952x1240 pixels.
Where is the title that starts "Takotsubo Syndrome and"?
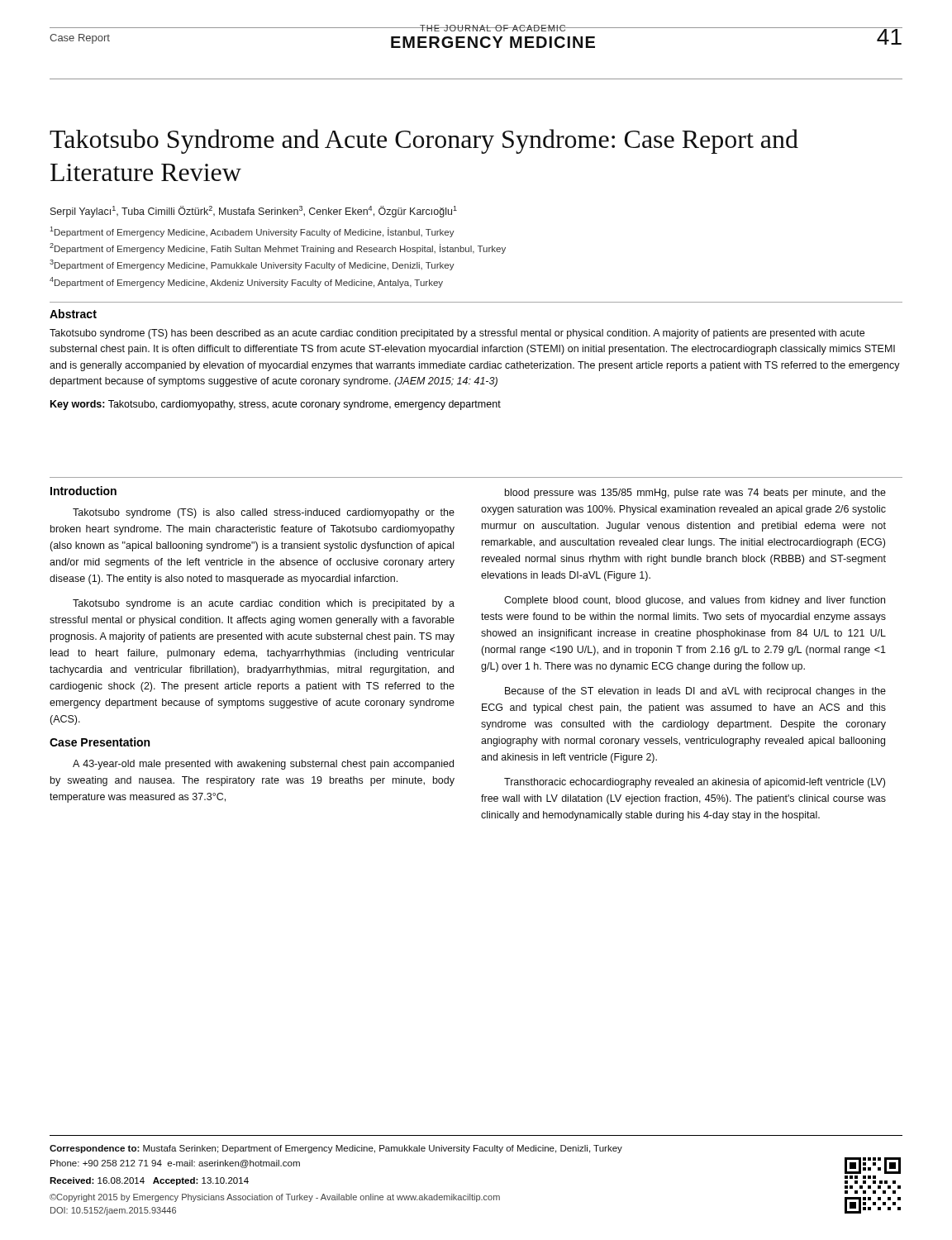pyautogui.click(x=476, y=155)
